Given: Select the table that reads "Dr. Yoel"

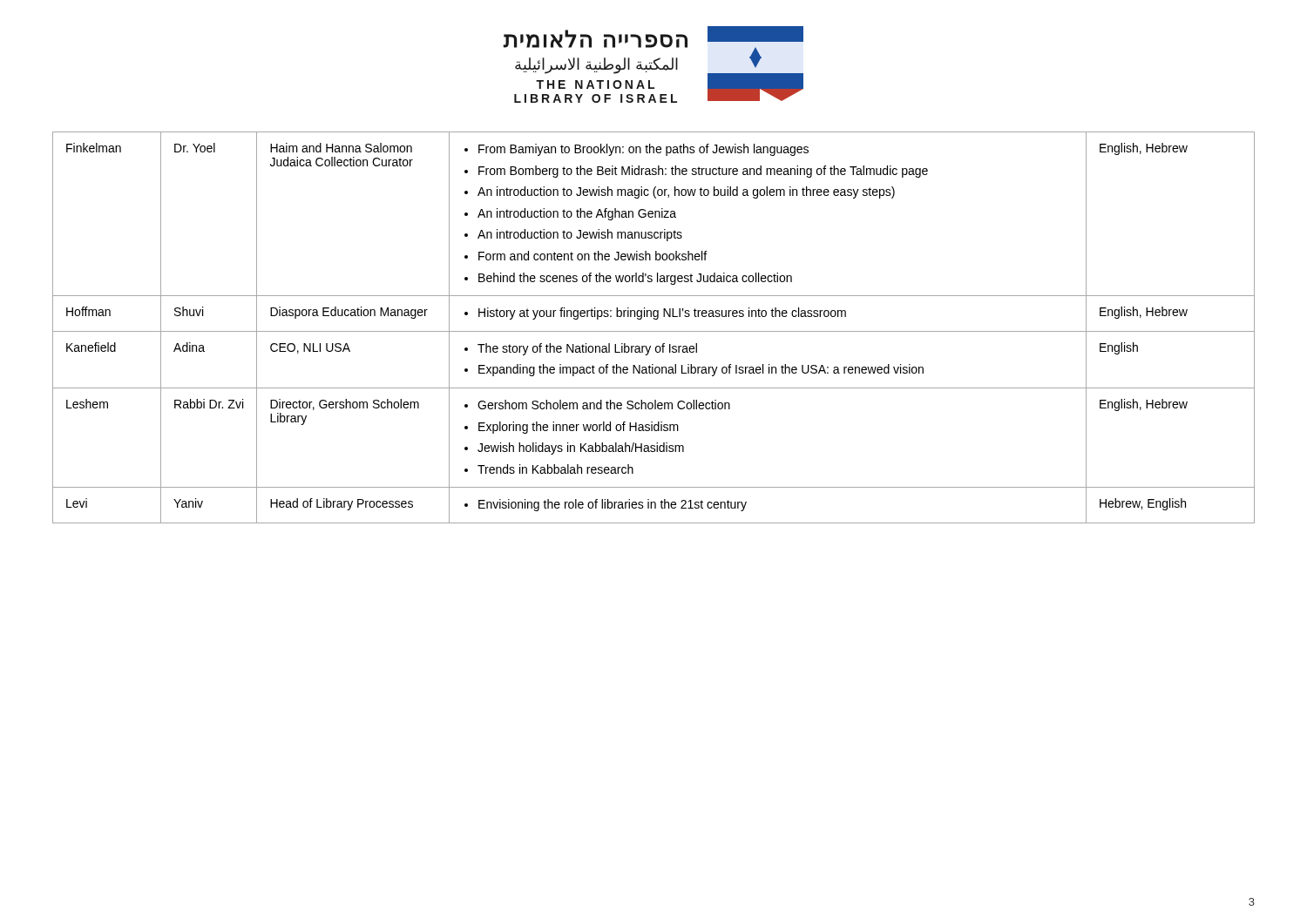Looking at the screenshot, I should [654, 327].
